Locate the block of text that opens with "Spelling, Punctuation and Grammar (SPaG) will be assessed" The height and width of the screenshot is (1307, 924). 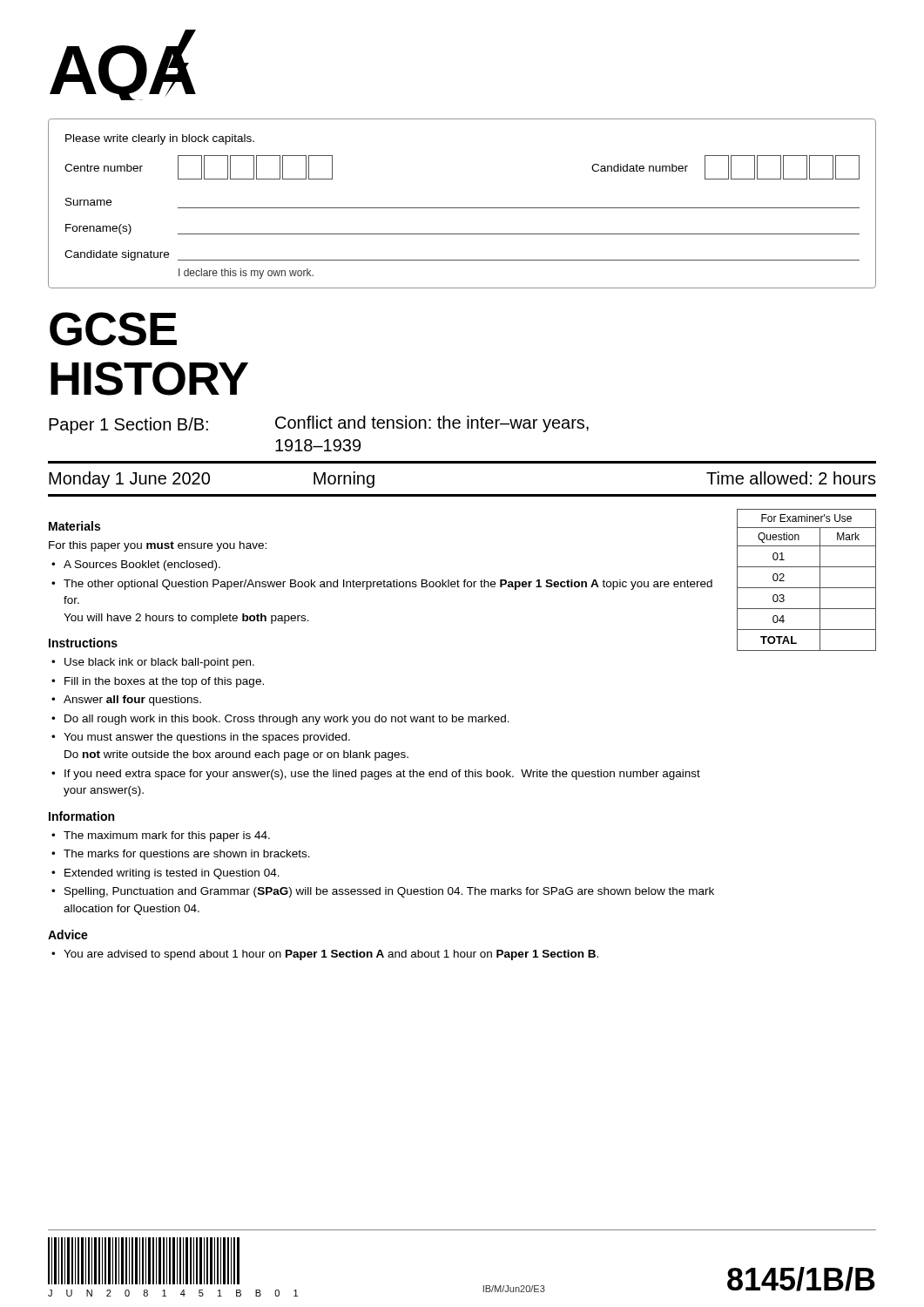389,900
